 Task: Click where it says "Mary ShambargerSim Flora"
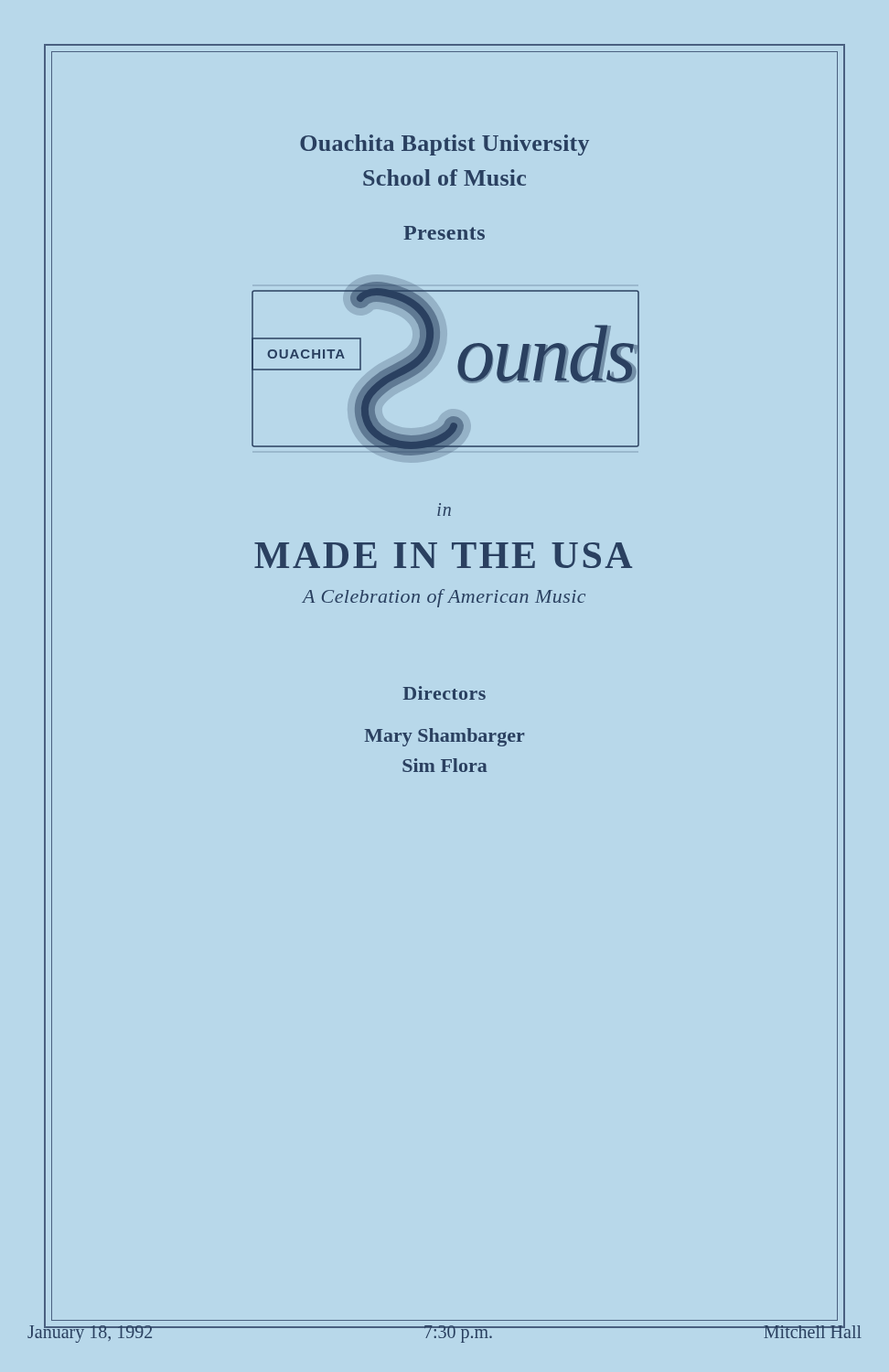[444, 750]
